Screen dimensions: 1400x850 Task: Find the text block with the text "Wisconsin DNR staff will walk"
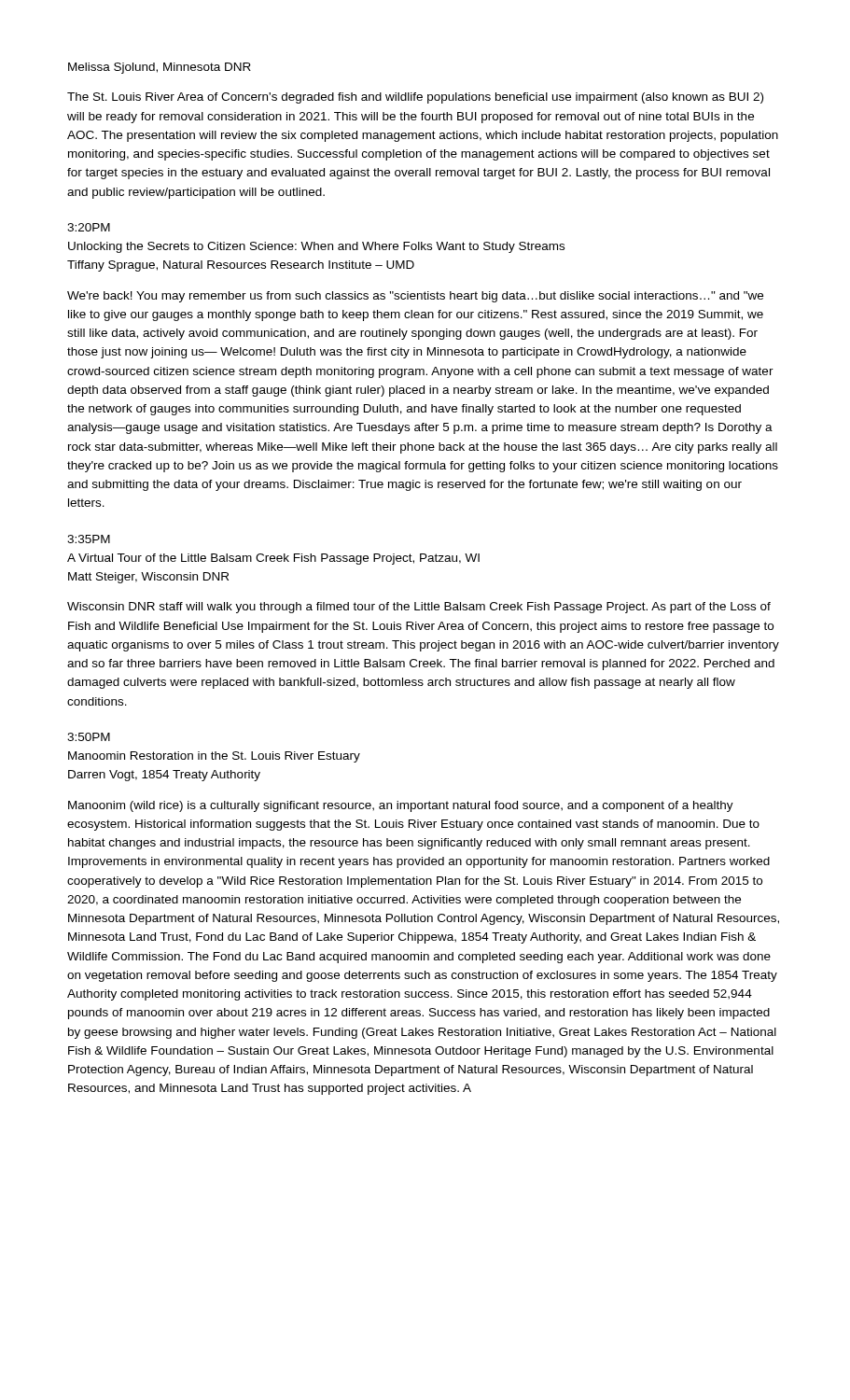pyautogui.click(x=425, y=654)
